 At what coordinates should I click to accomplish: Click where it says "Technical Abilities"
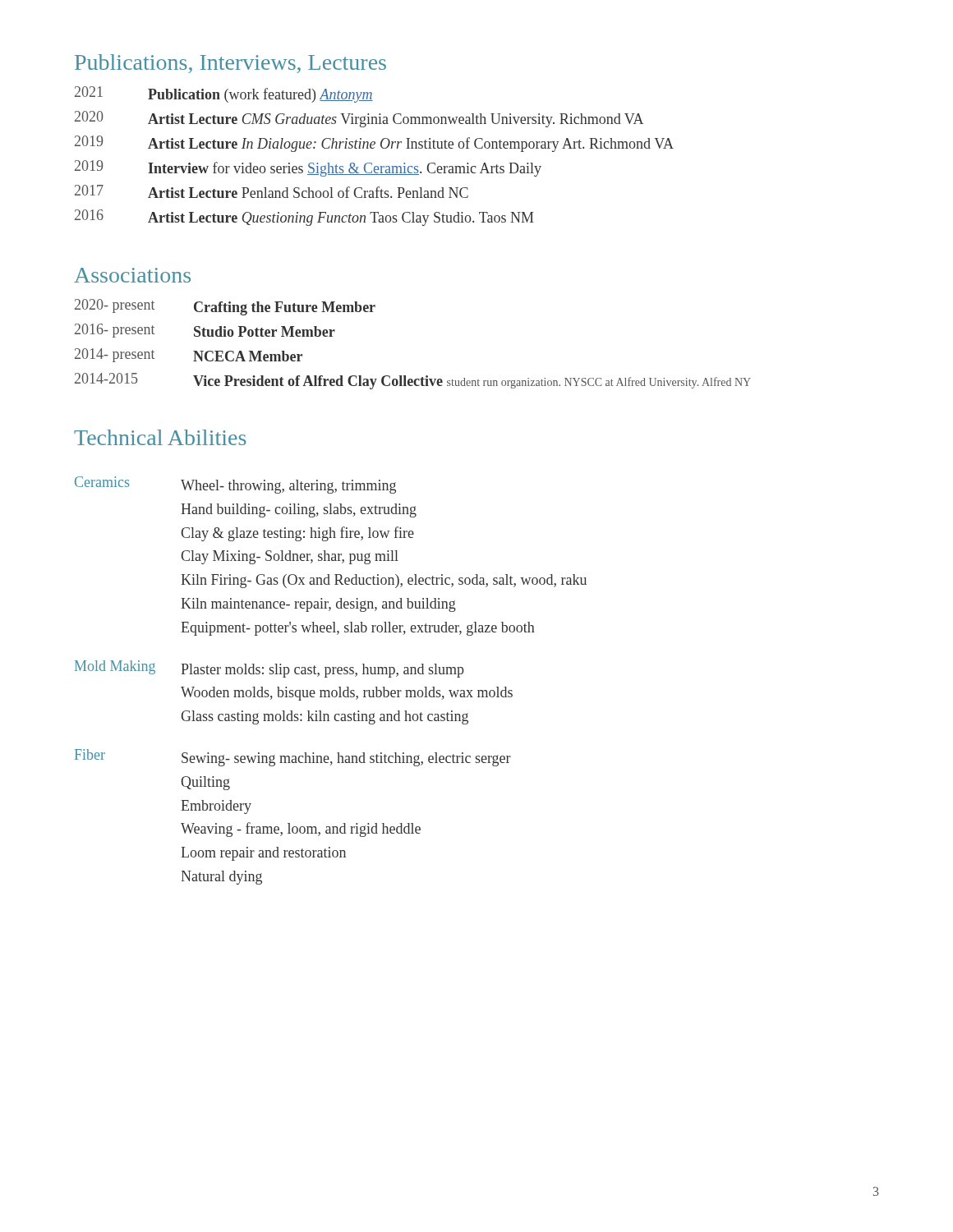(160, 438)
